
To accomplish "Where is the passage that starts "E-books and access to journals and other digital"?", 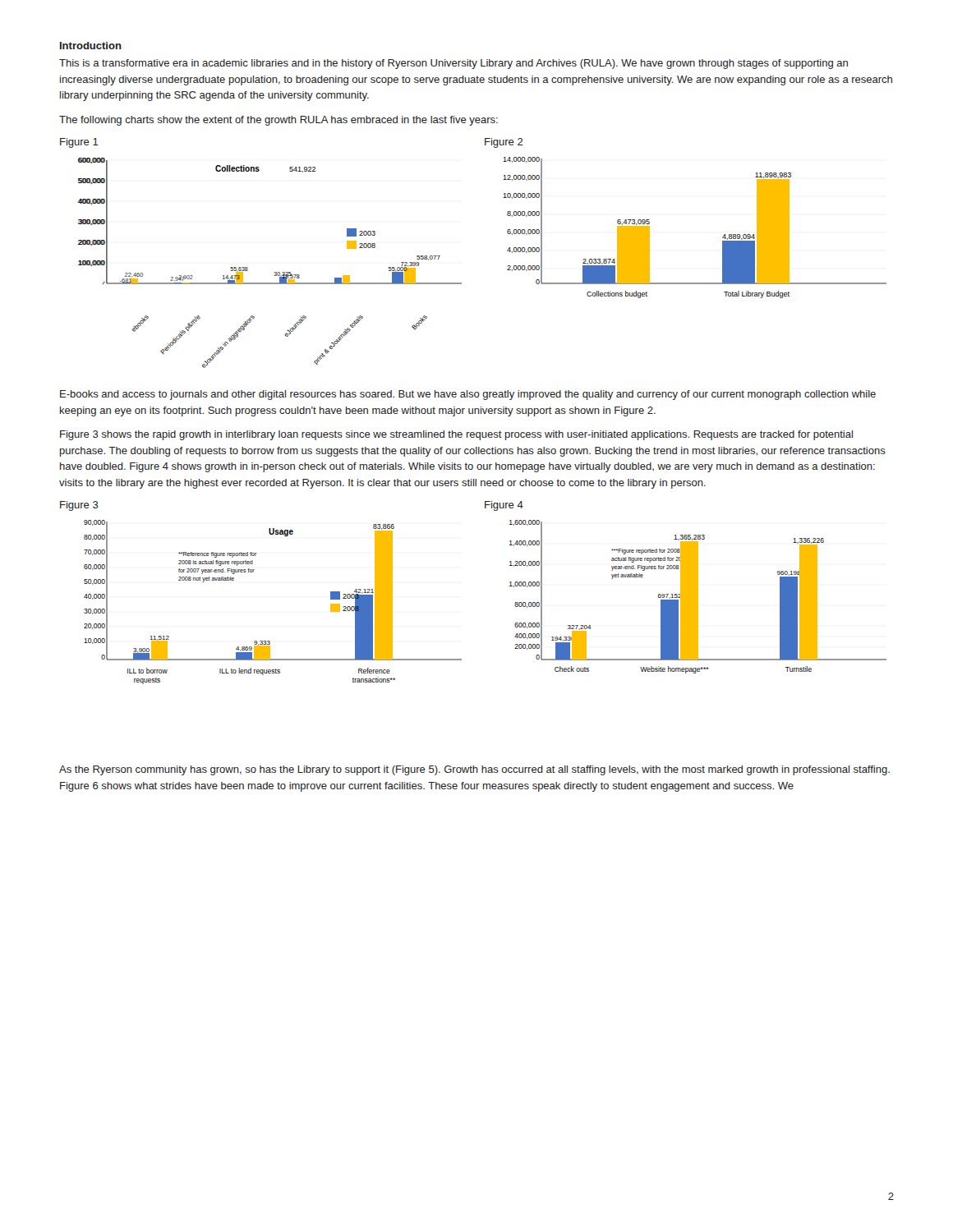I will pyautogui.click(x=468, y=402).
